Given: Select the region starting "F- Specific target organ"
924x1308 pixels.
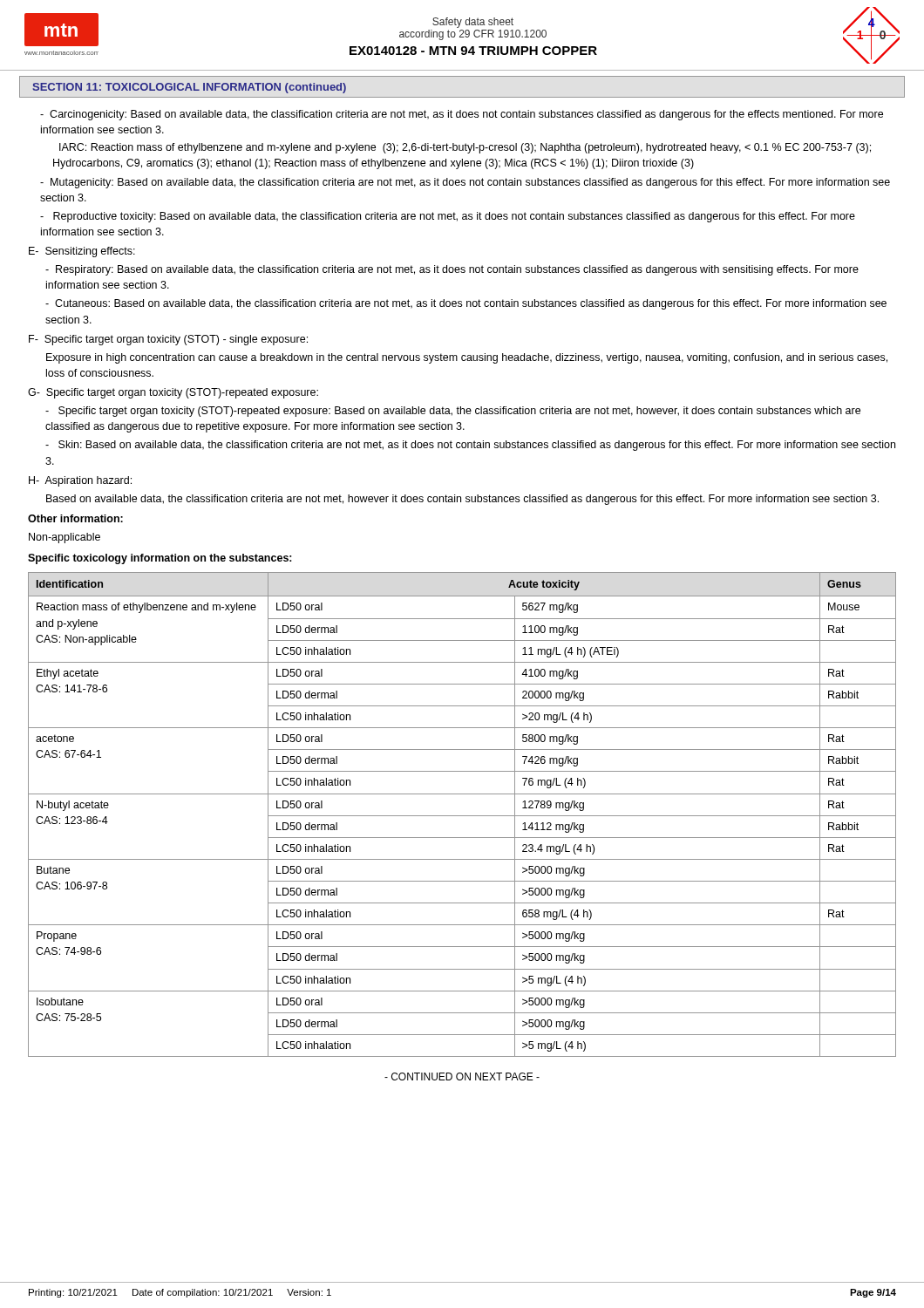Looking at the screenshot, I should pos(168,339).
